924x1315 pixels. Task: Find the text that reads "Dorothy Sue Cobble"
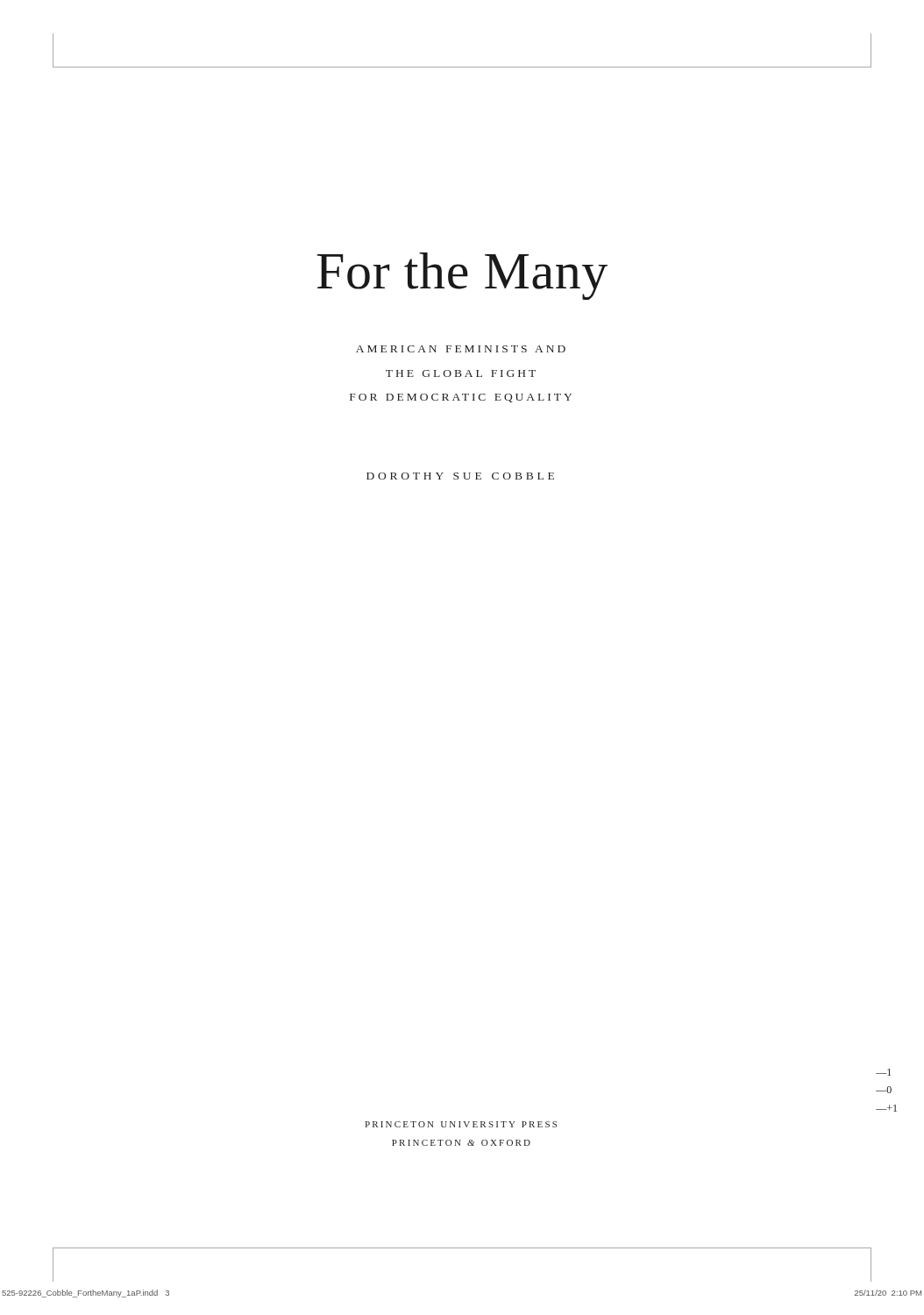click(462, 476)
